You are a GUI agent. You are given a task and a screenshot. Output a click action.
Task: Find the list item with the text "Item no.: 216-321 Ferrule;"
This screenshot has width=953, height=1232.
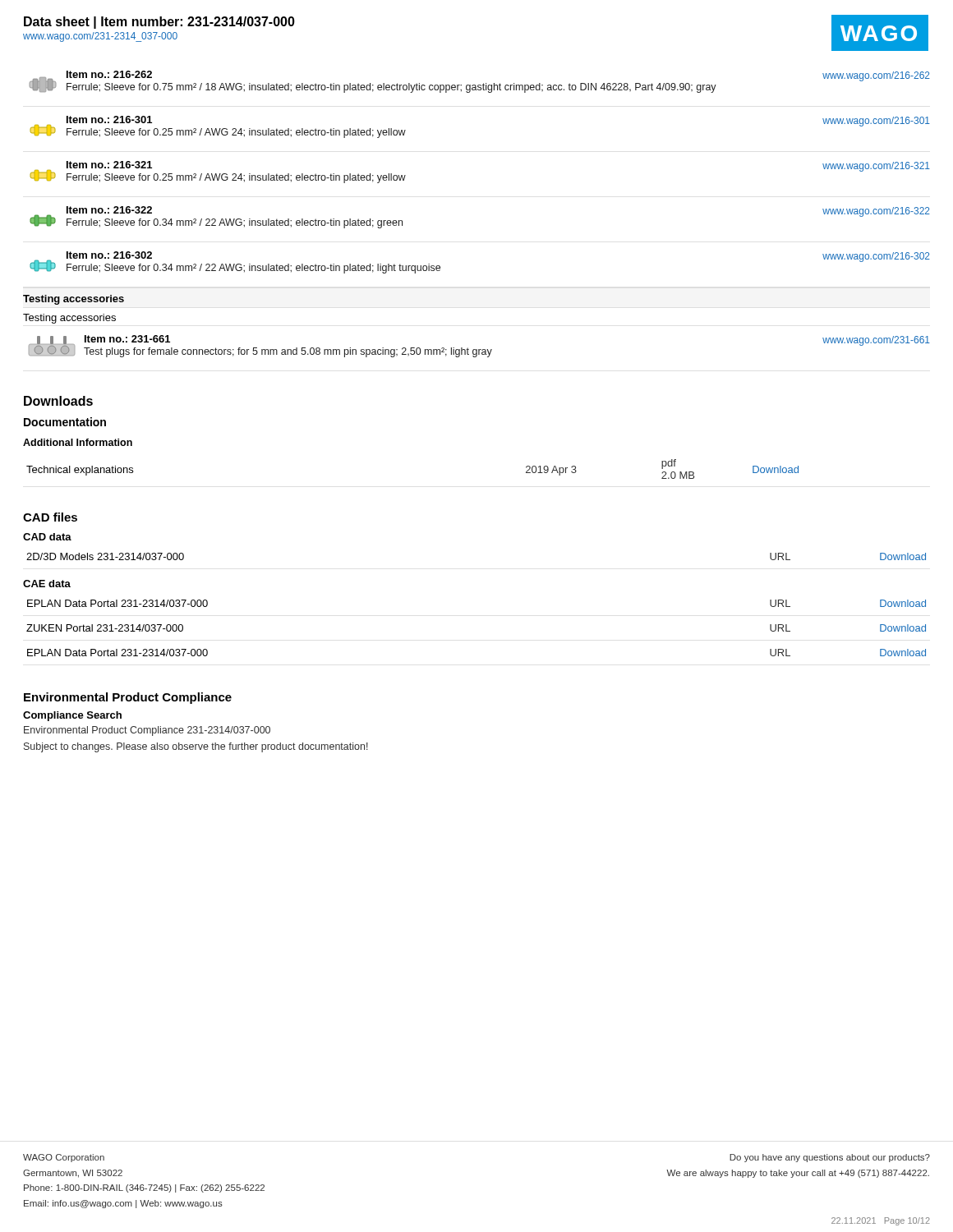click(241, 174)
